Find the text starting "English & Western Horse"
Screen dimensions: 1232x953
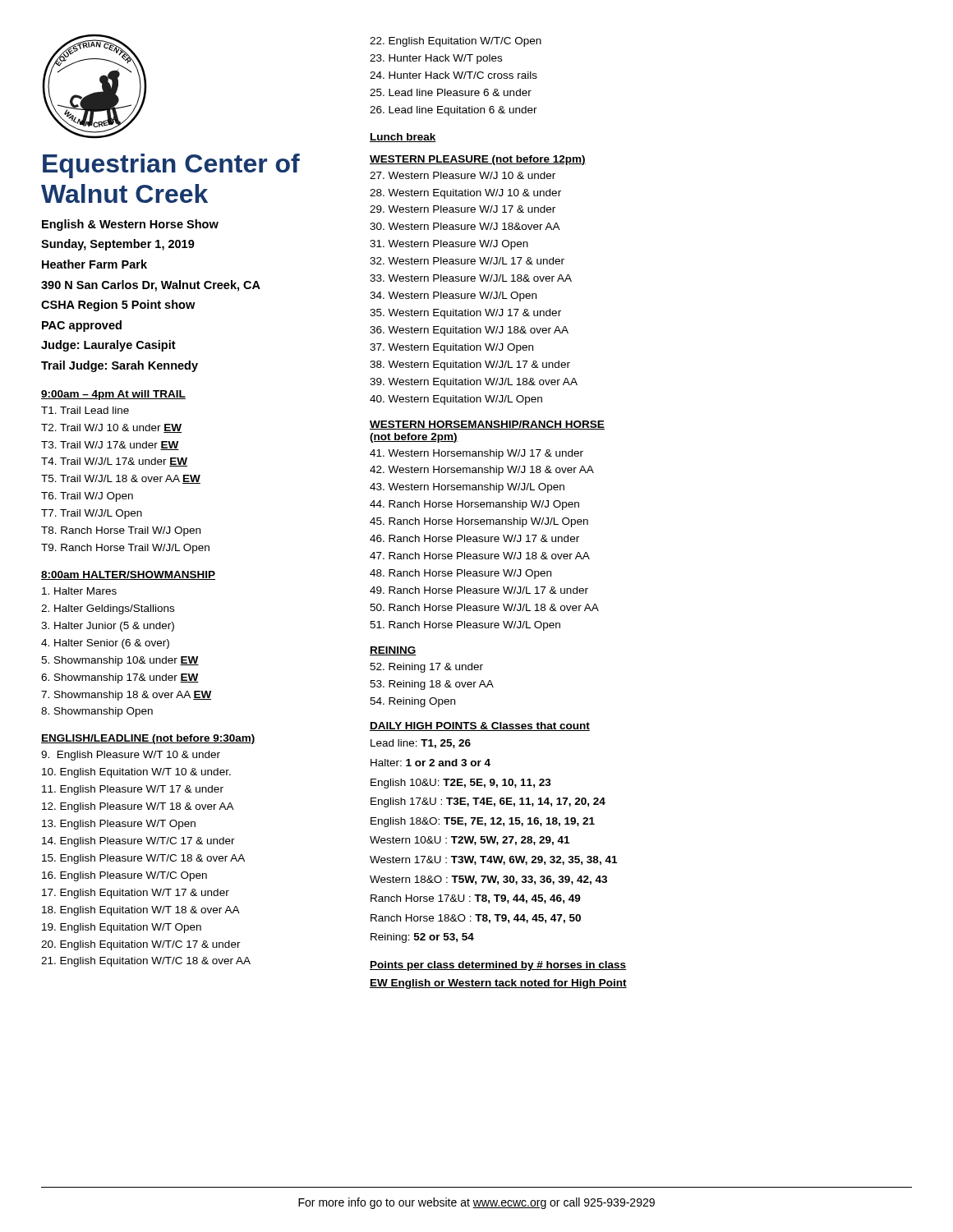(x=151, y=295)
